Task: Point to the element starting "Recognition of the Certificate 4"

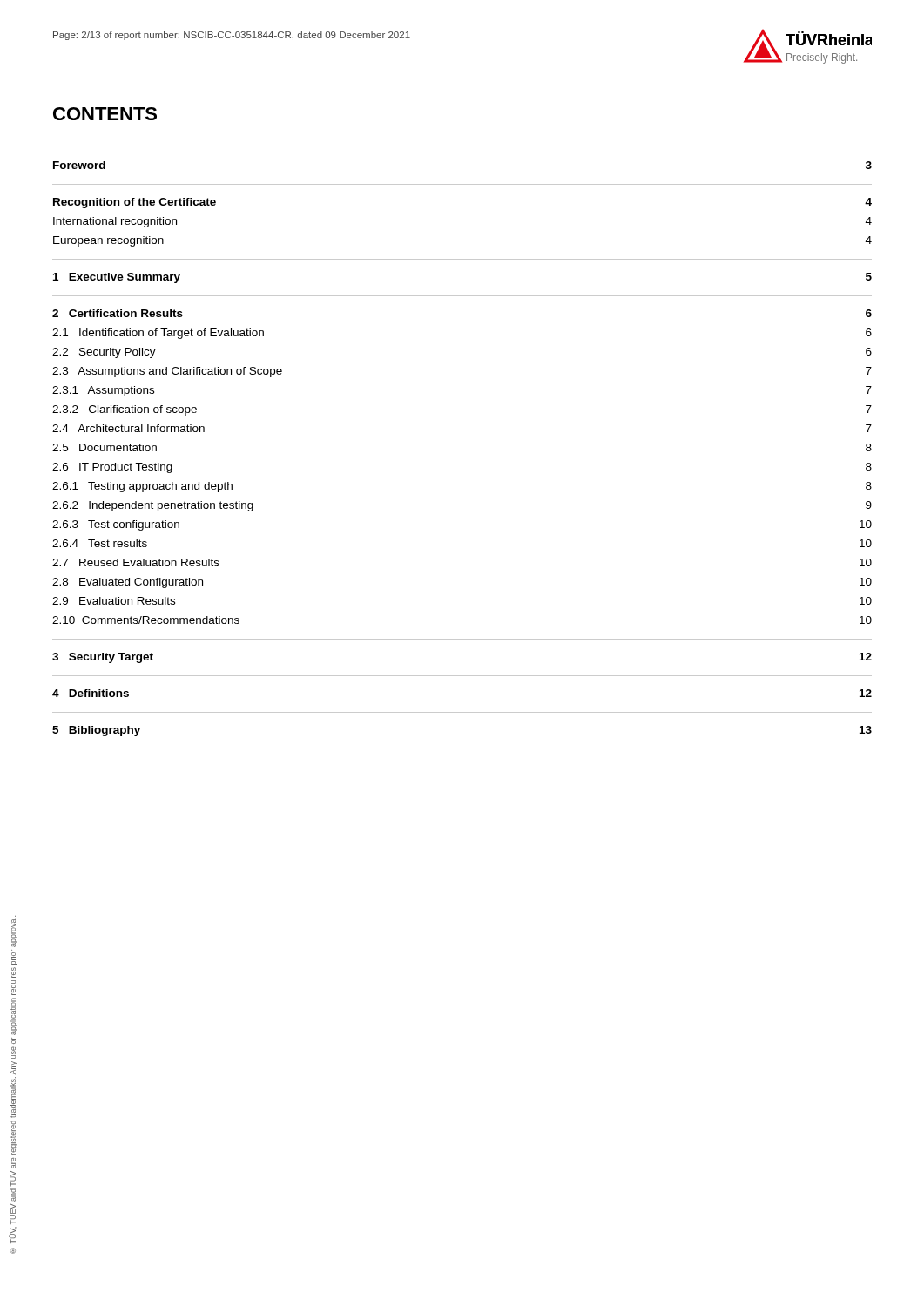Action: coord(129,203)
